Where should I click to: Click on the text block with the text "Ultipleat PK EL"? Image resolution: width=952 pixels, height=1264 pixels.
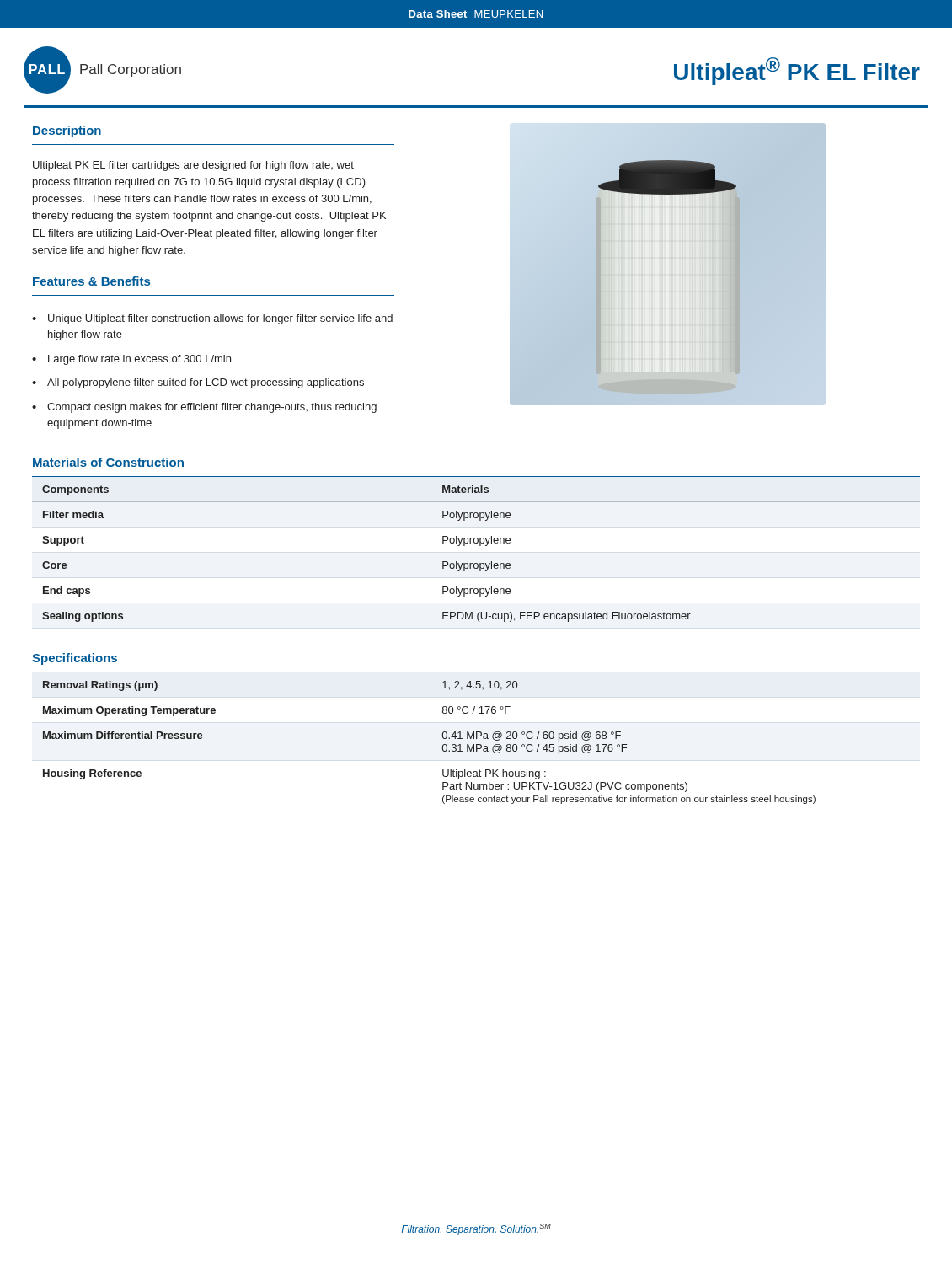coord(209,207)
